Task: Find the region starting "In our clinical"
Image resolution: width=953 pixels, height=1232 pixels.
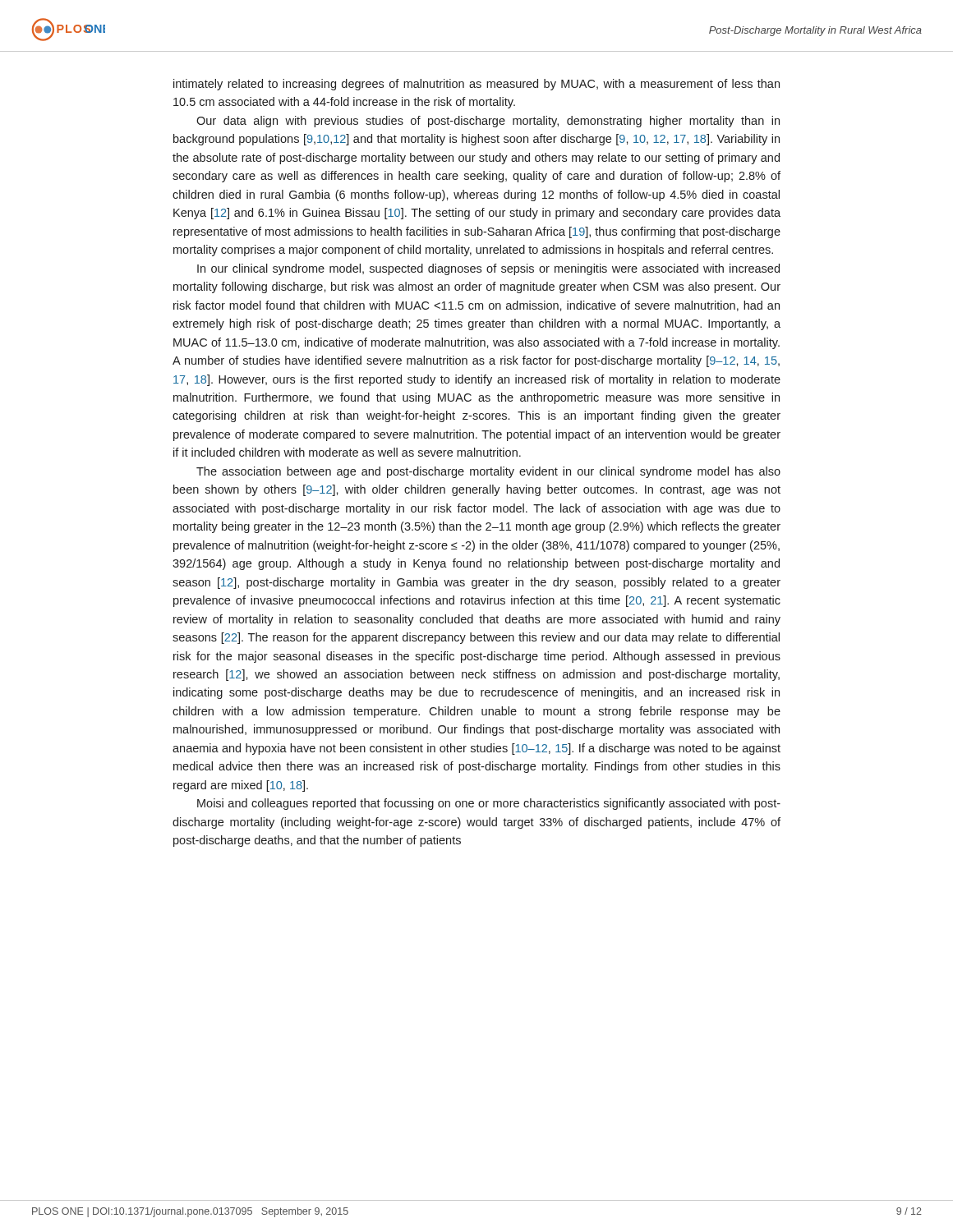Action: pos(476,361)
